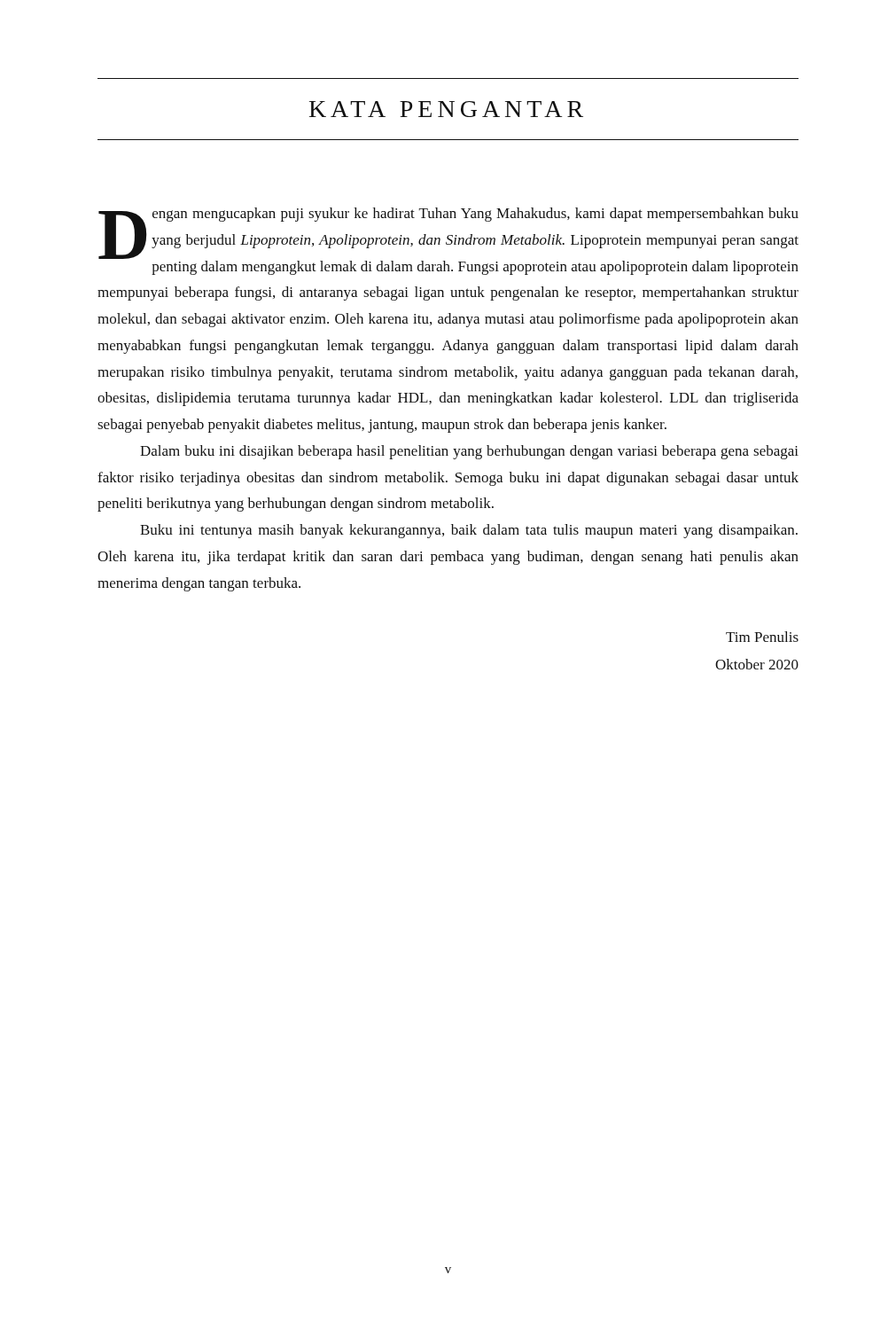The image size is (896, 1330).
Task: Find the text block containing "Dengan mengucapkan puji"
Action: click(448, 440)
